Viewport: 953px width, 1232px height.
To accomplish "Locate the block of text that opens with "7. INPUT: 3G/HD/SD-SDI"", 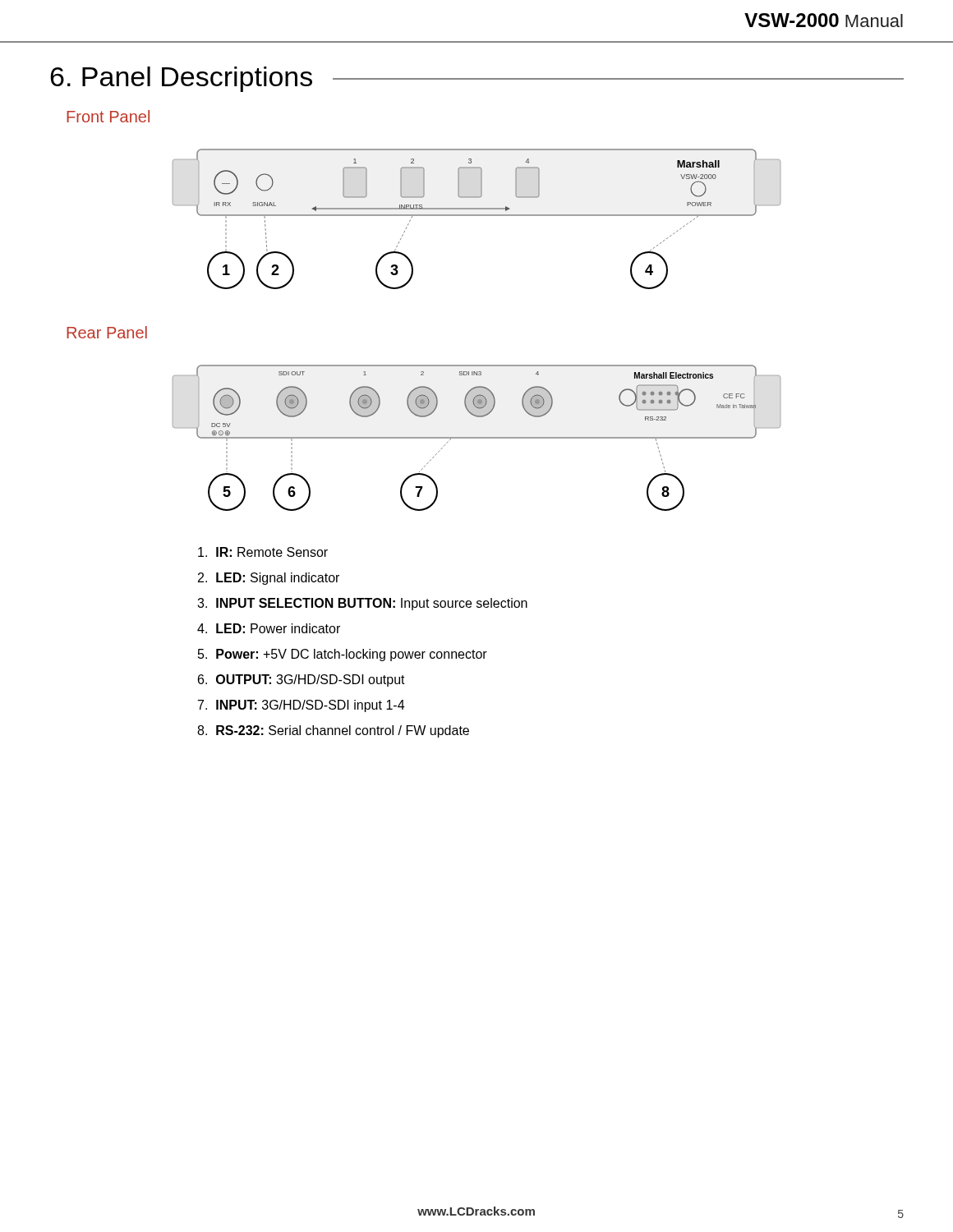I will (x=301, y=705).
